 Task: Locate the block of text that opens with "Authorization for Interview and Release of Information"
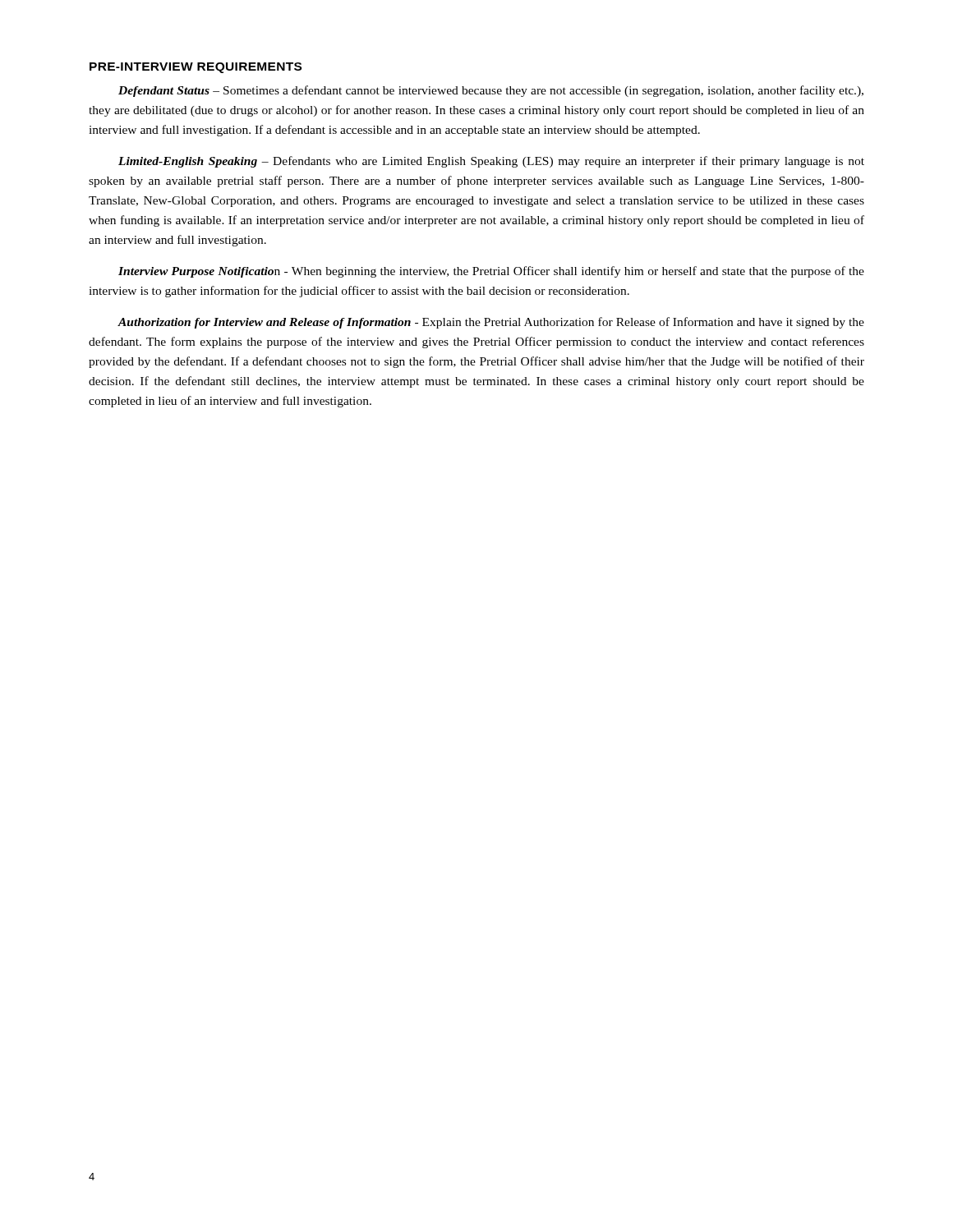(476, 361)
